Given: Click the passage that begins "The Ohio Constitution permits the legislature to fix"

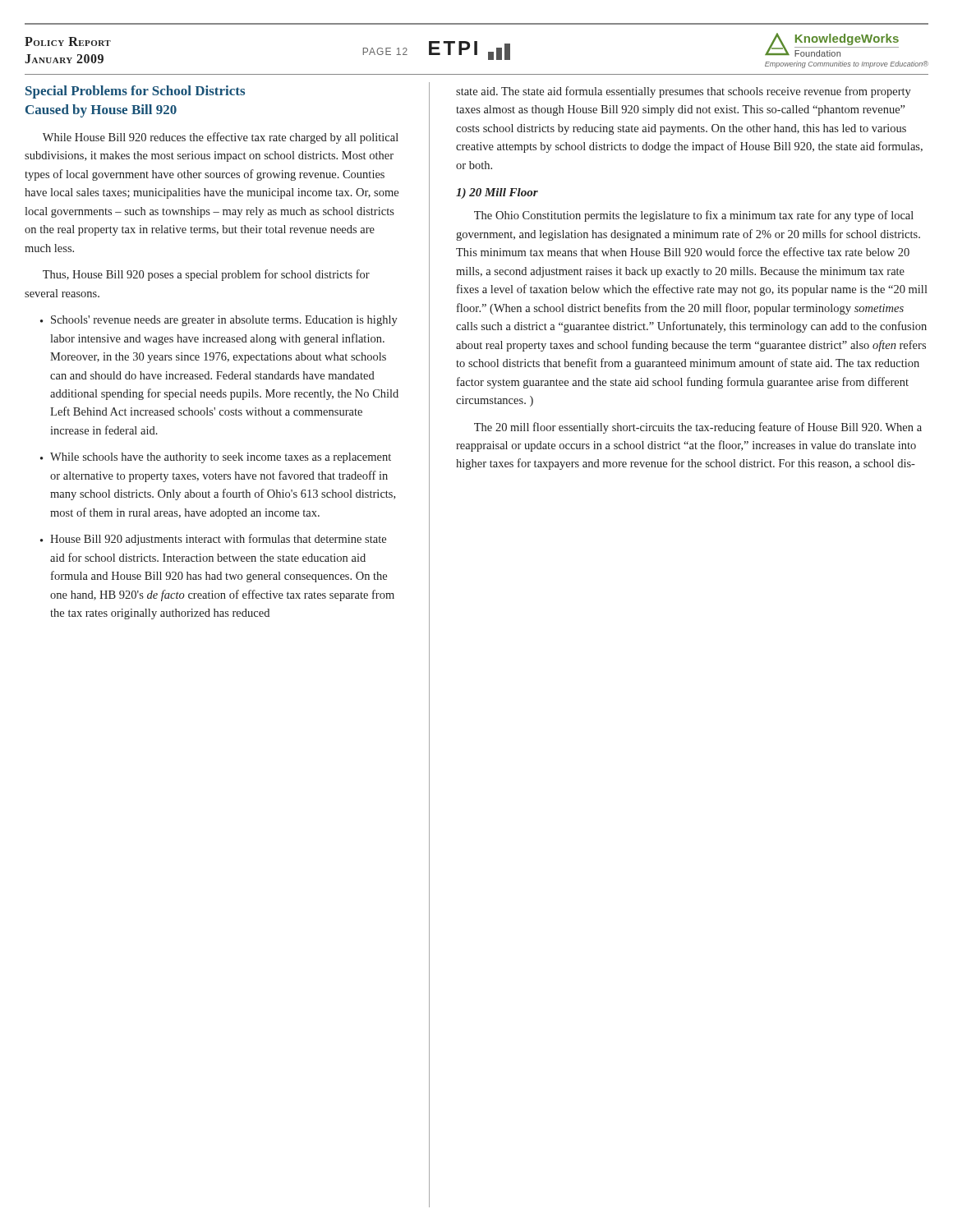Looking at the screenshot, I should (x=692, y=308).
